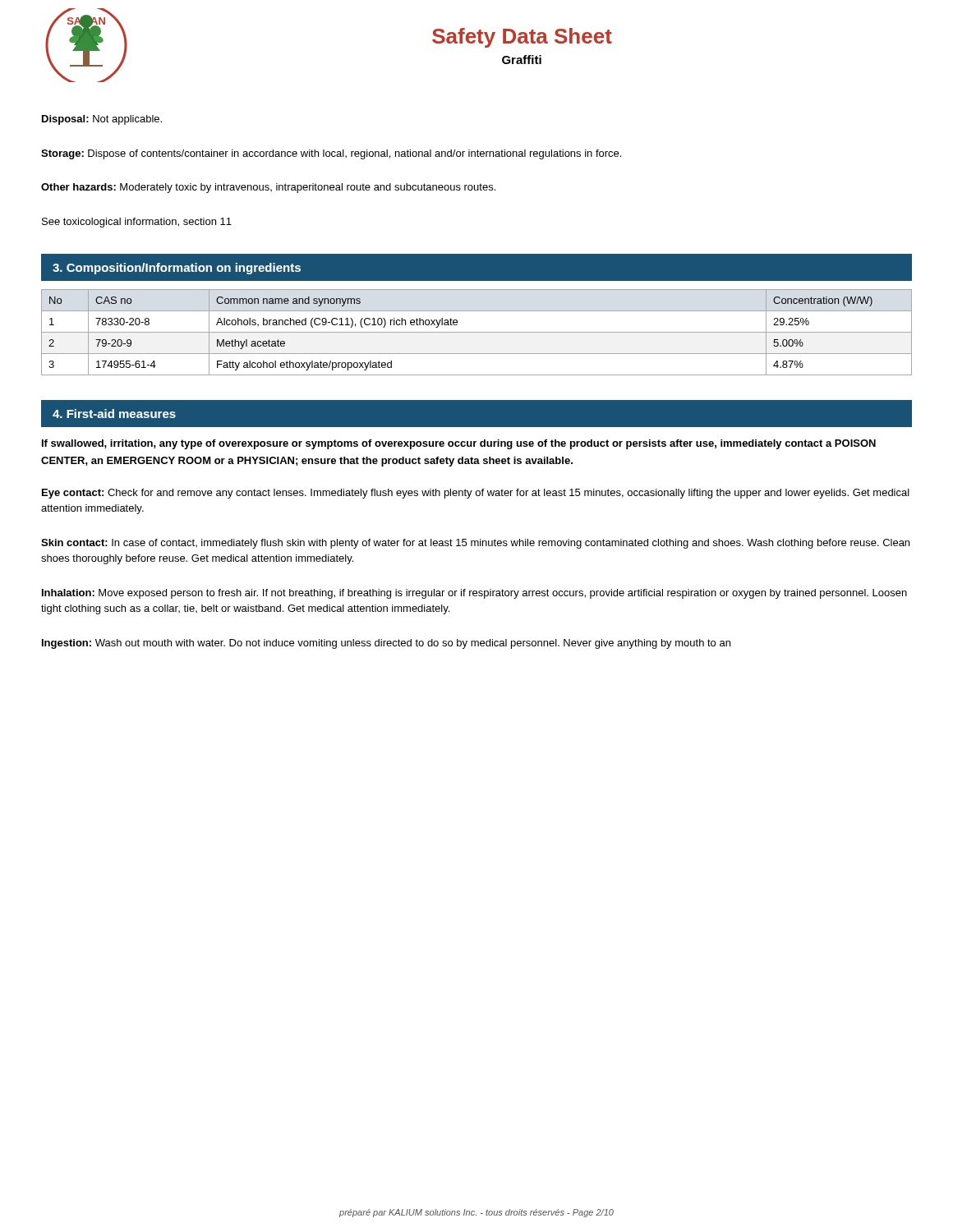Locate the table with the text "Common name and synonyms"
The height and width of the screenshot is (1232, 953).
click(476, 332)
